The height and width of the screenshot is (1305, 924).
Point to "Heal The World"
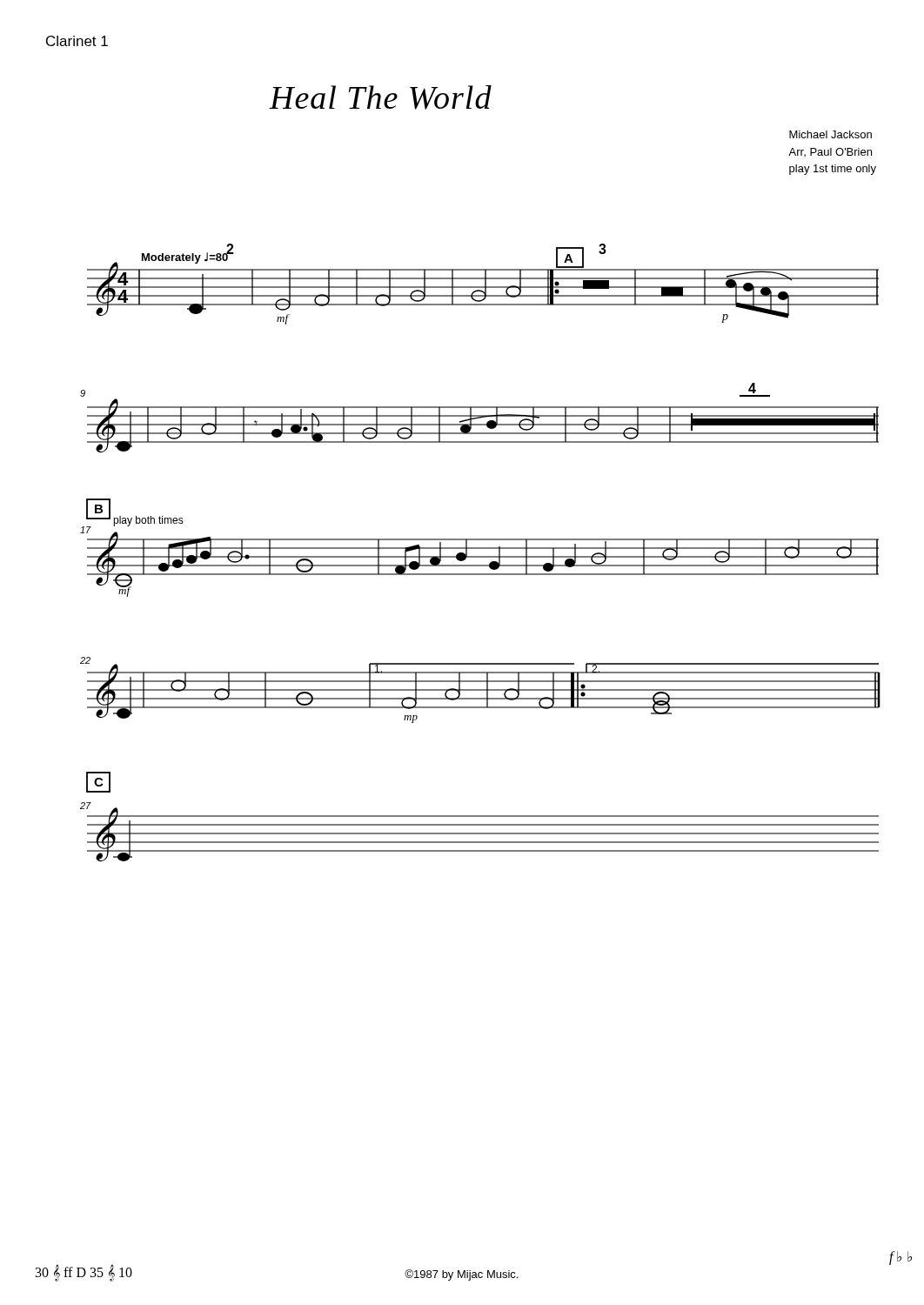381,97
